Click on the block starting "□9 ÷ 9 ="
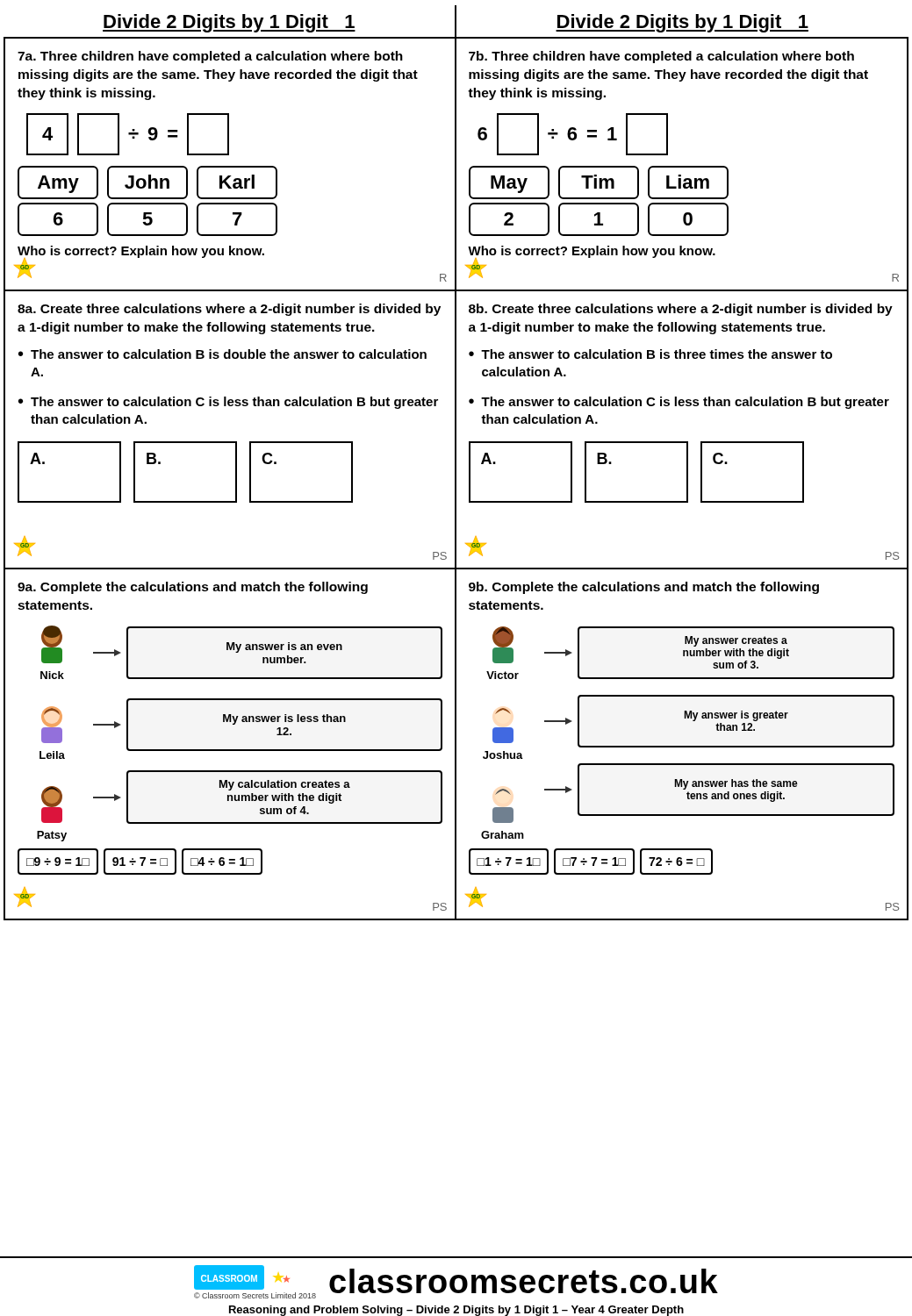 coord(140,862)
